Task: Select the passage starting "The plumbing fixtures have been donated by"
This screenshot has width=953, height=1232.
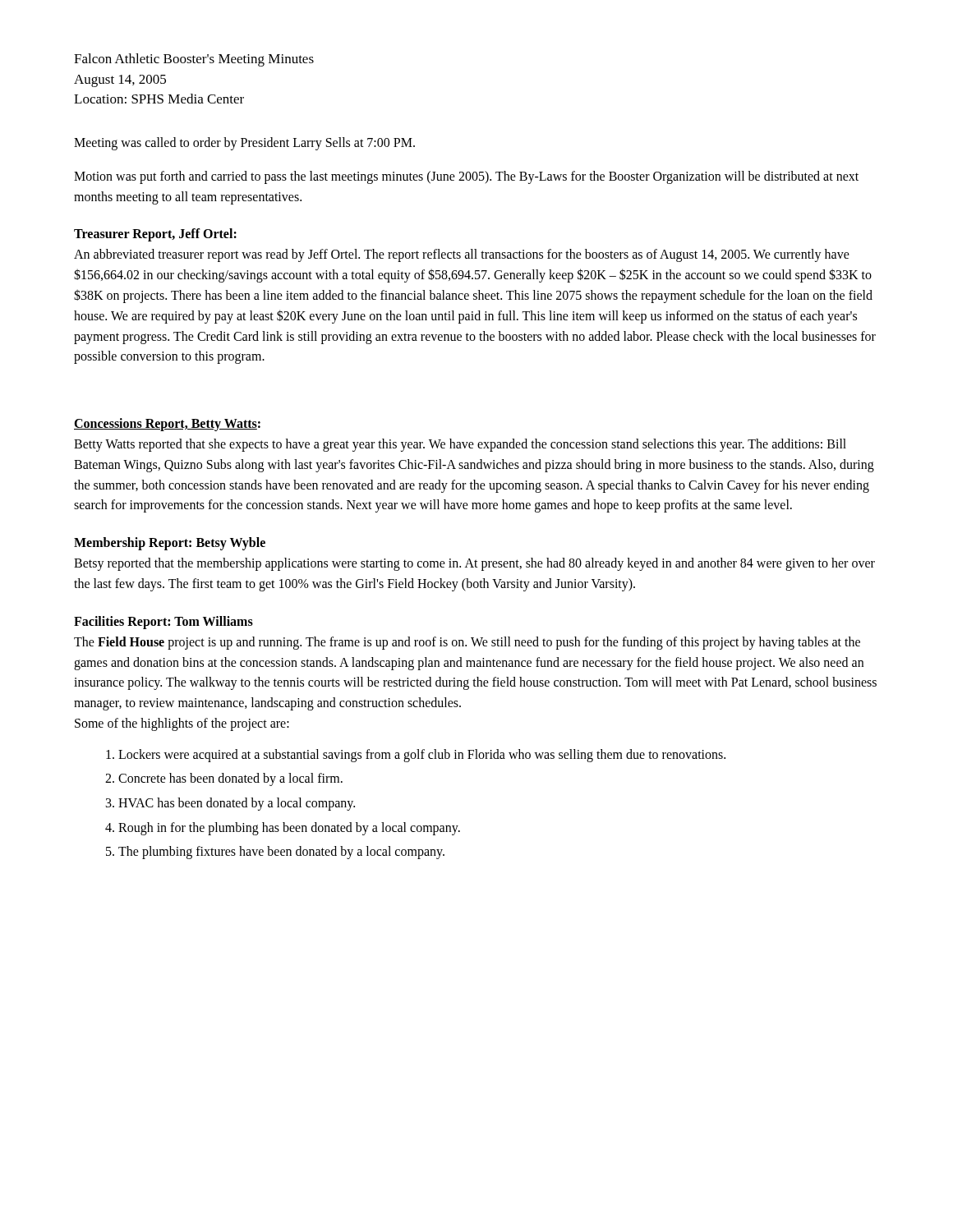Action: (281, 853)
